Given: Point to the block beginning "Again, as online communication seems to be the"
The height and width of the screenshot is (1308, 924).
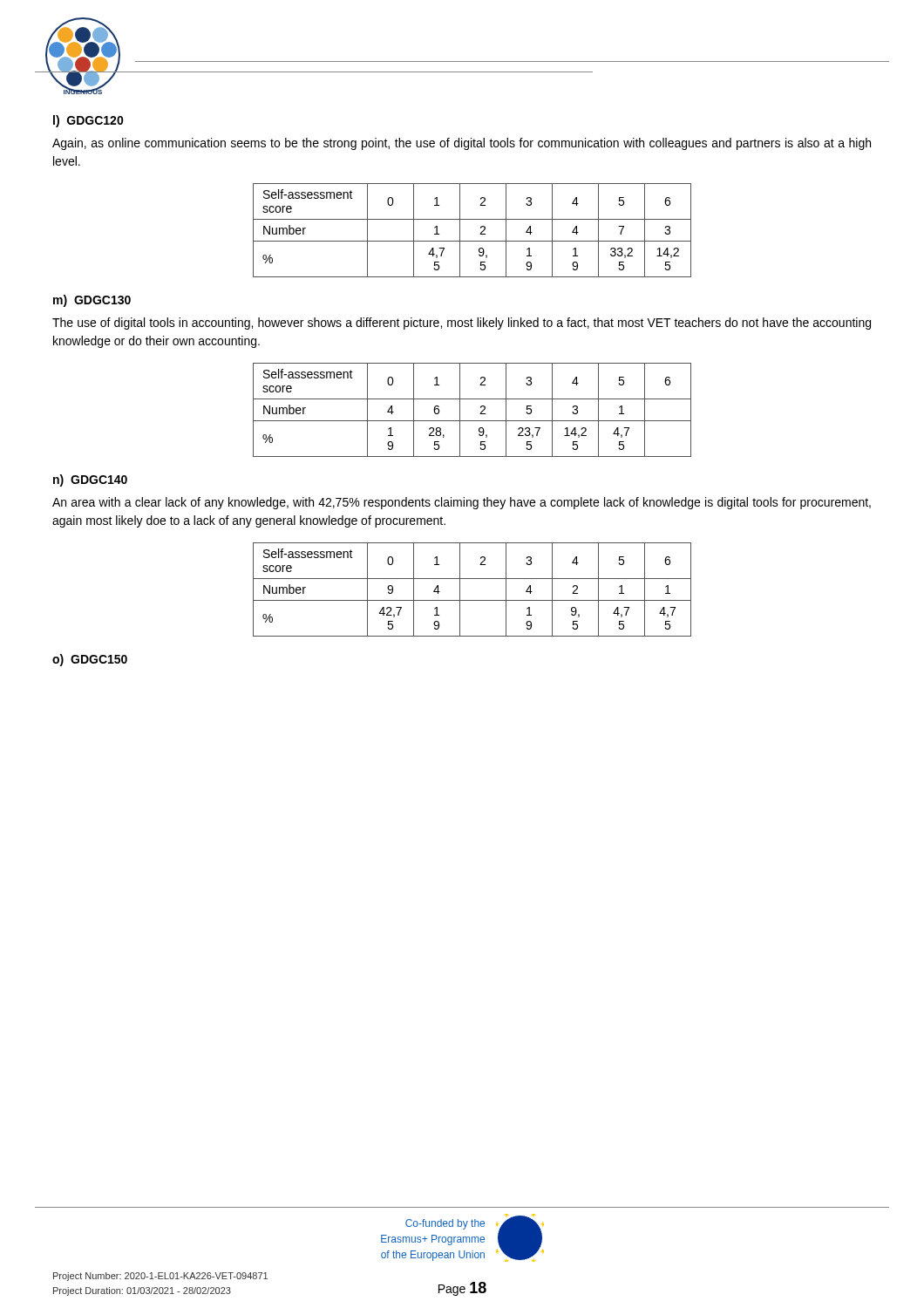Looking at the screenshot, I should pos(462,152).
